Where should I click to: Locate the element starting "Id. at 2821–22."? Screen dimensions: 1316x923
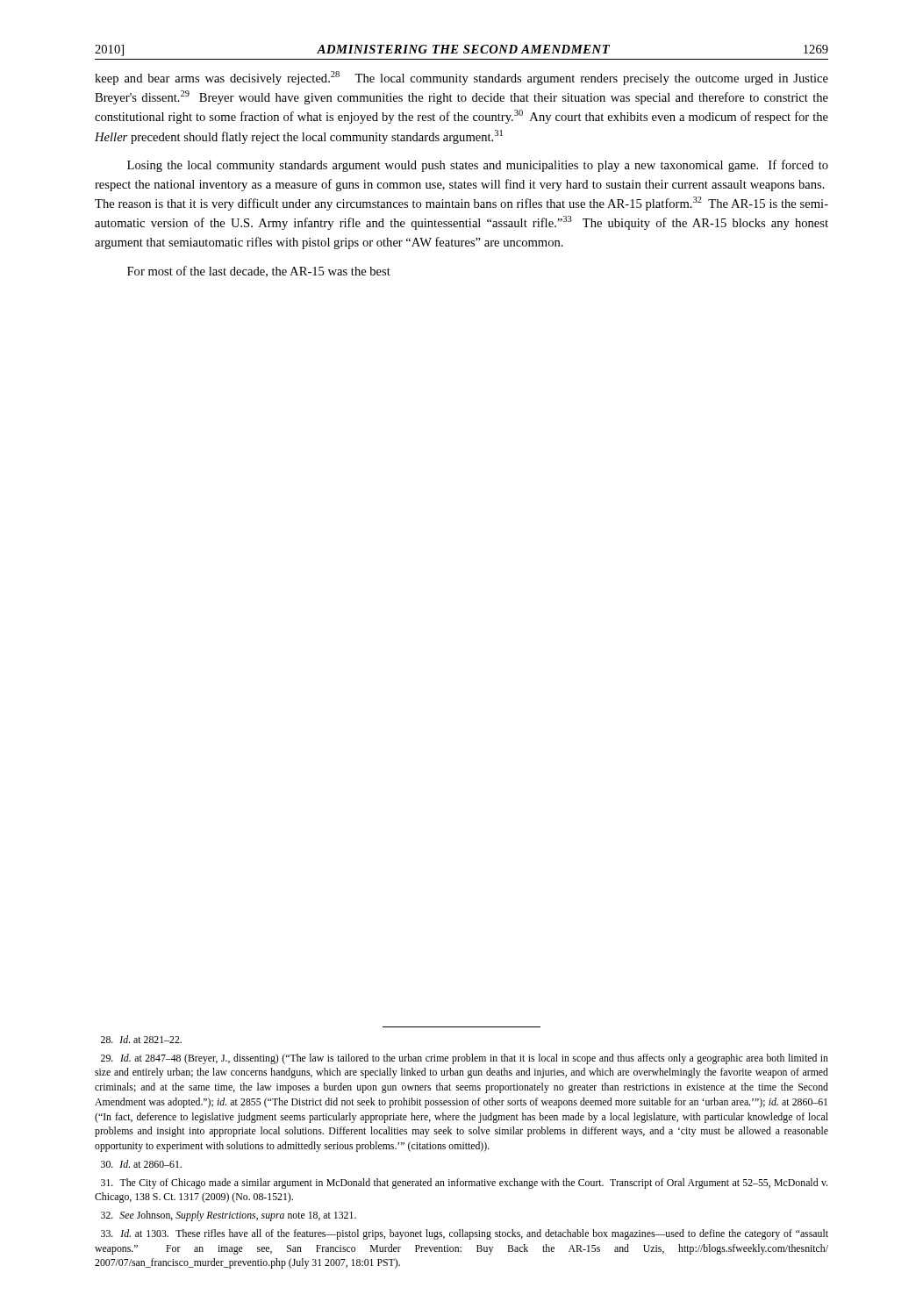139,1040
